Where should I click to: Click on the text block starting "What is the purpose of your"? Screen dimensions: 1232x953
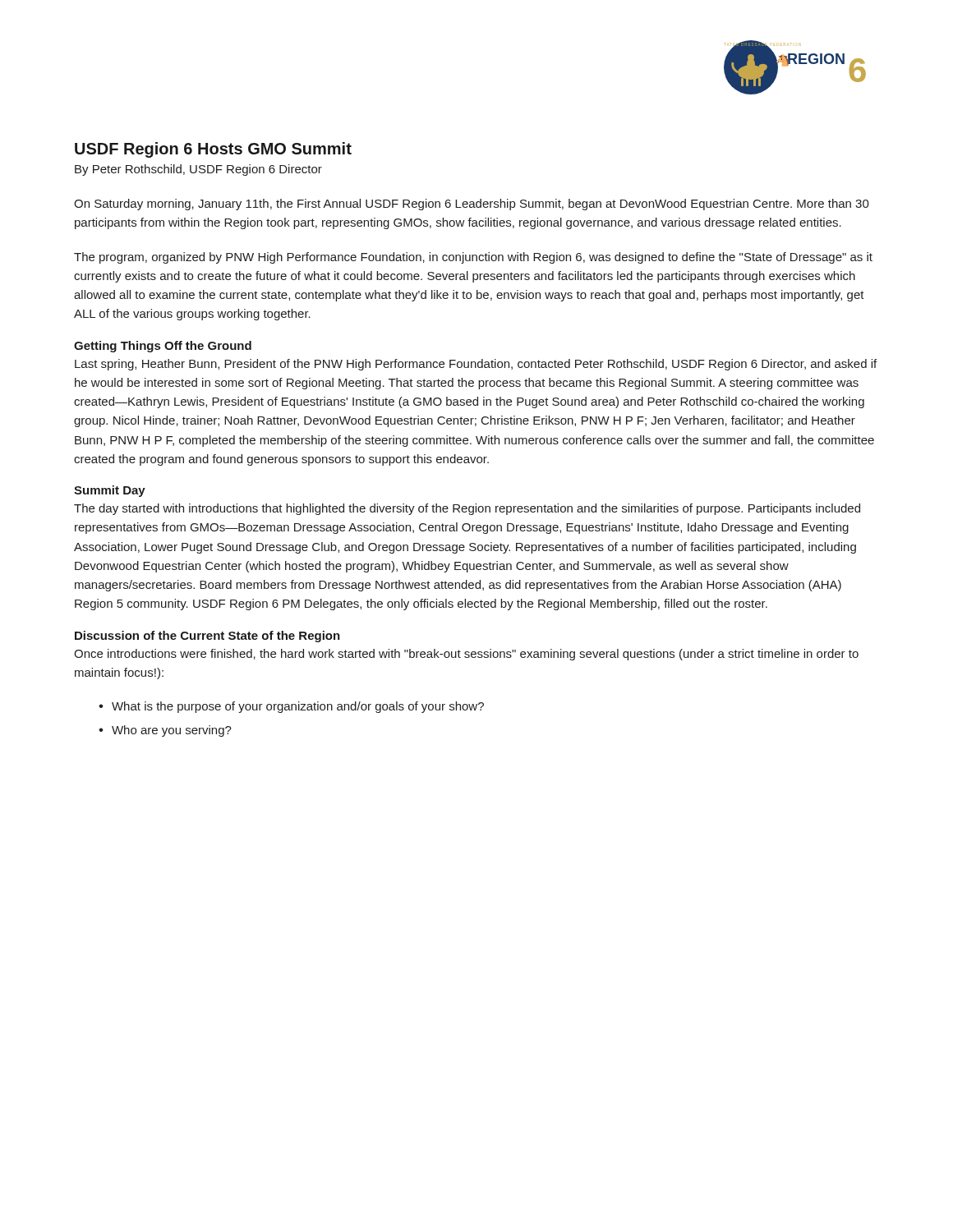[298, 706]
